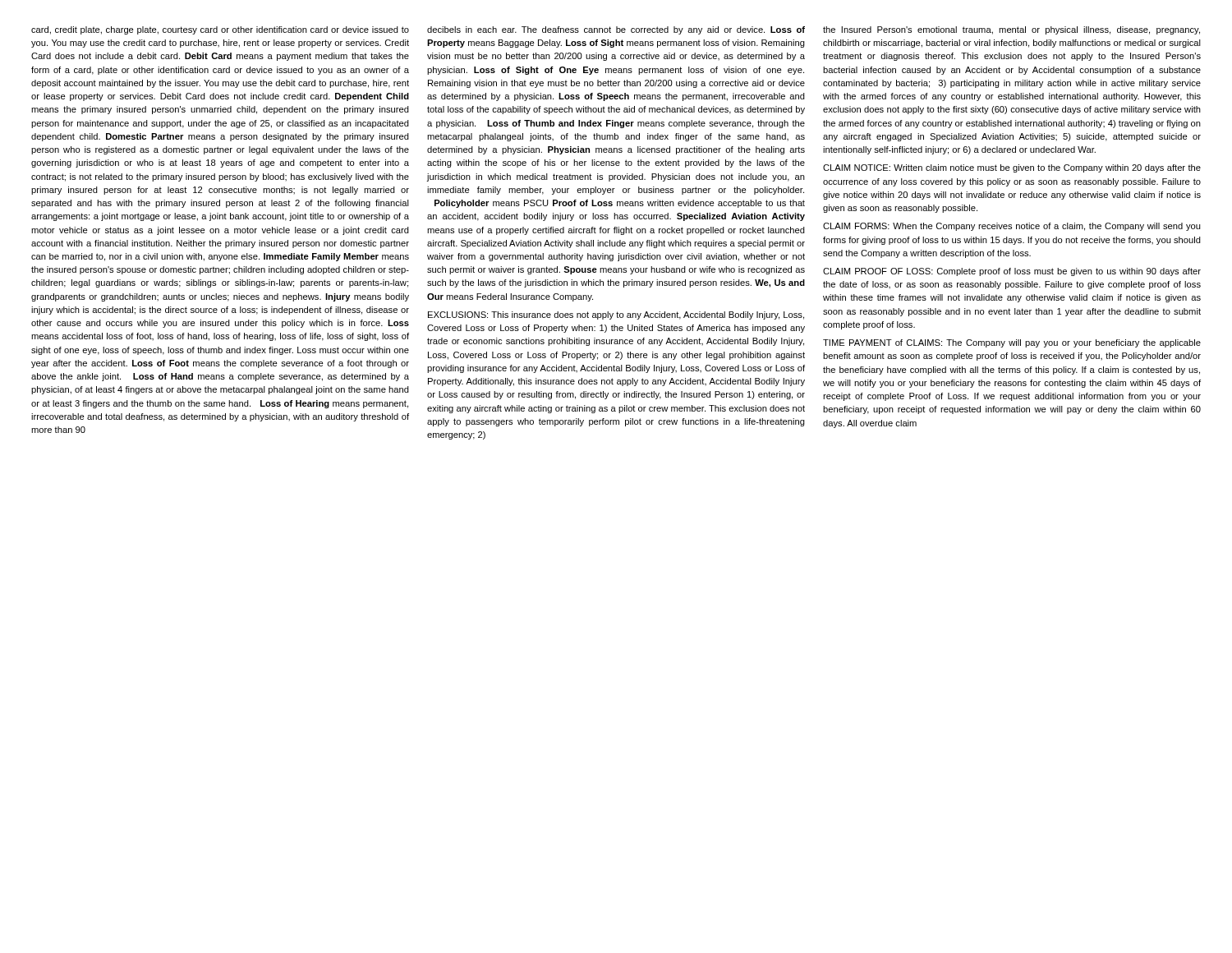The width and height of the screenshot is (1232, 953).
Task: Select the text block that reads "card, credit plate, charge plate, courtesy"
Action: [x=220, y=230]
